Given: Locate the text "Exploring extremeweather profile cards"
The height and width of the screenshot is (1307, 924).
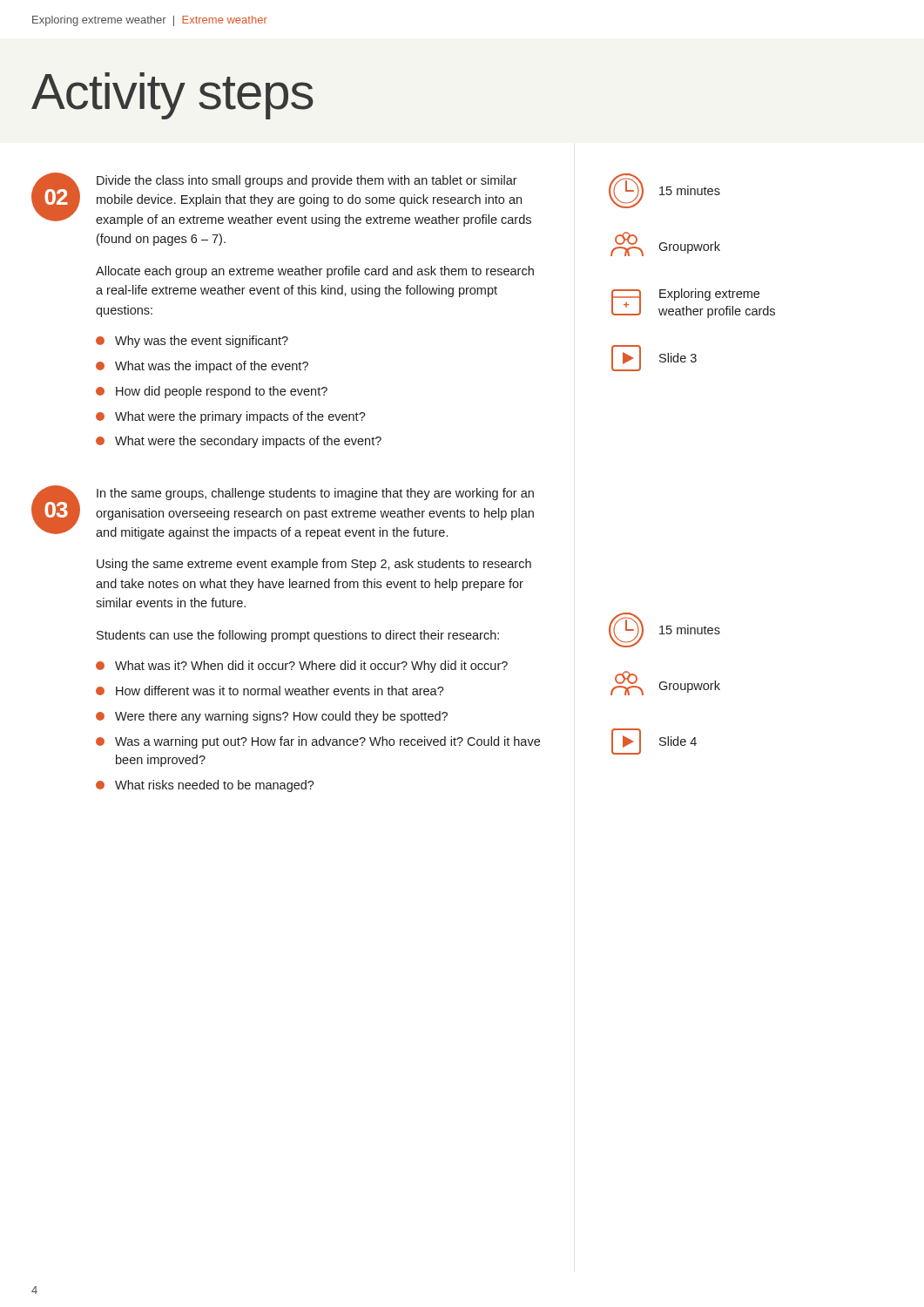Looking at the screenshot, I should click(x=717, y=302).
